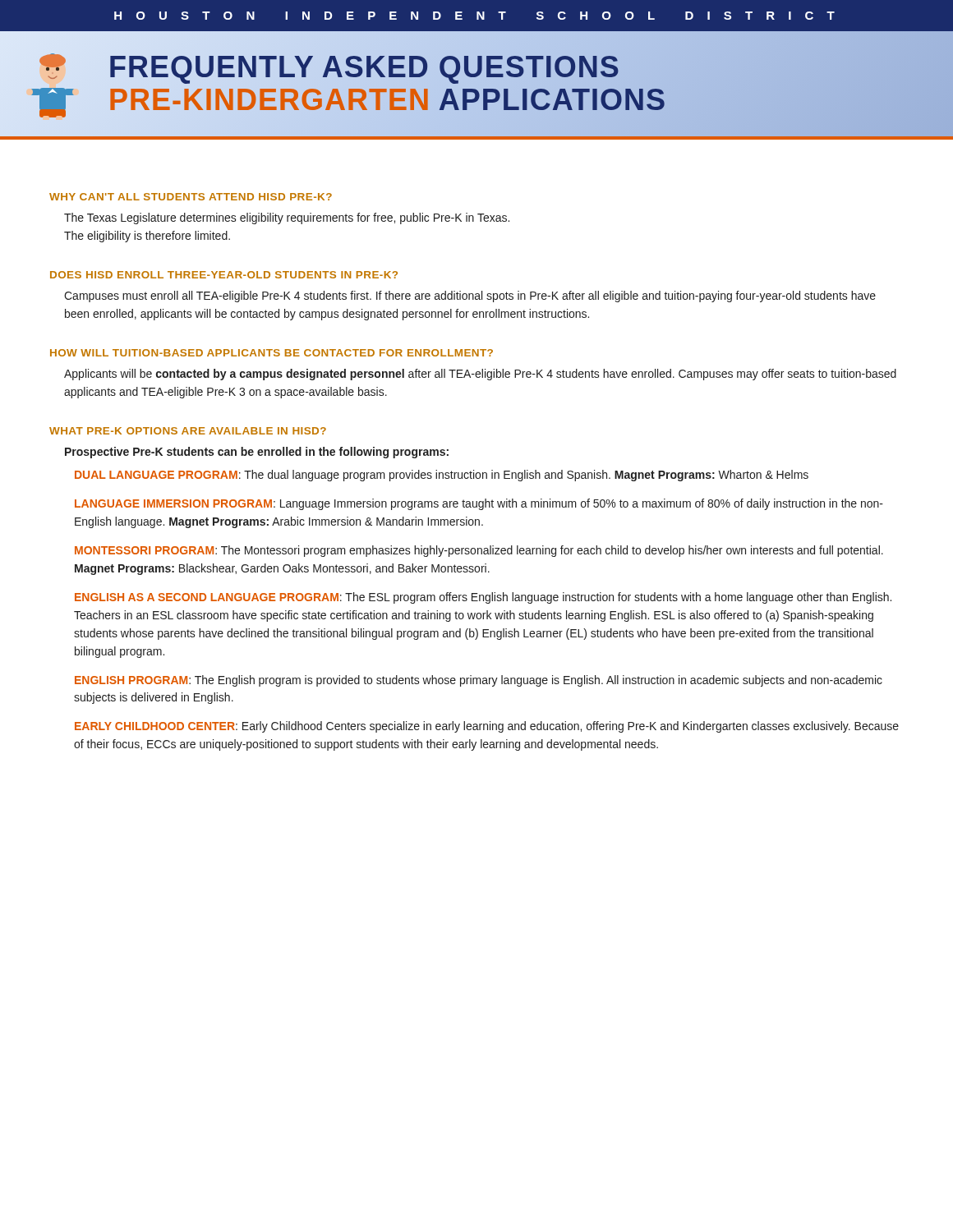Navigate to the region starting "MONTESSORI PROGRAM: The Montessori program emphasizes"
The image size is (953, 1232).
(479, 559)
